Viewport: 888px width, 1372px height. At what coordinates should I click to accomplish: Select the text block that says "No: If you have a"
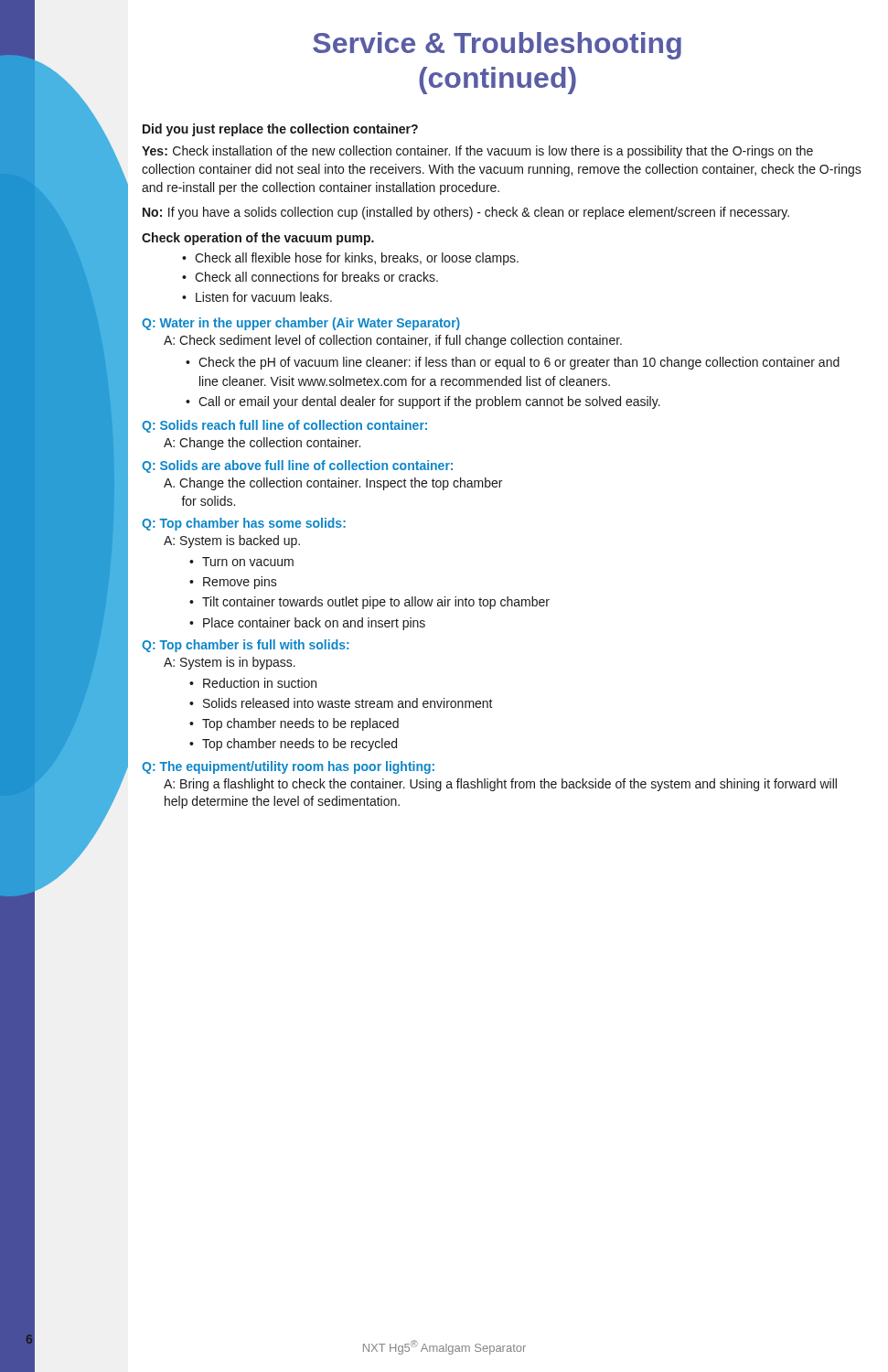coord(466,211)
